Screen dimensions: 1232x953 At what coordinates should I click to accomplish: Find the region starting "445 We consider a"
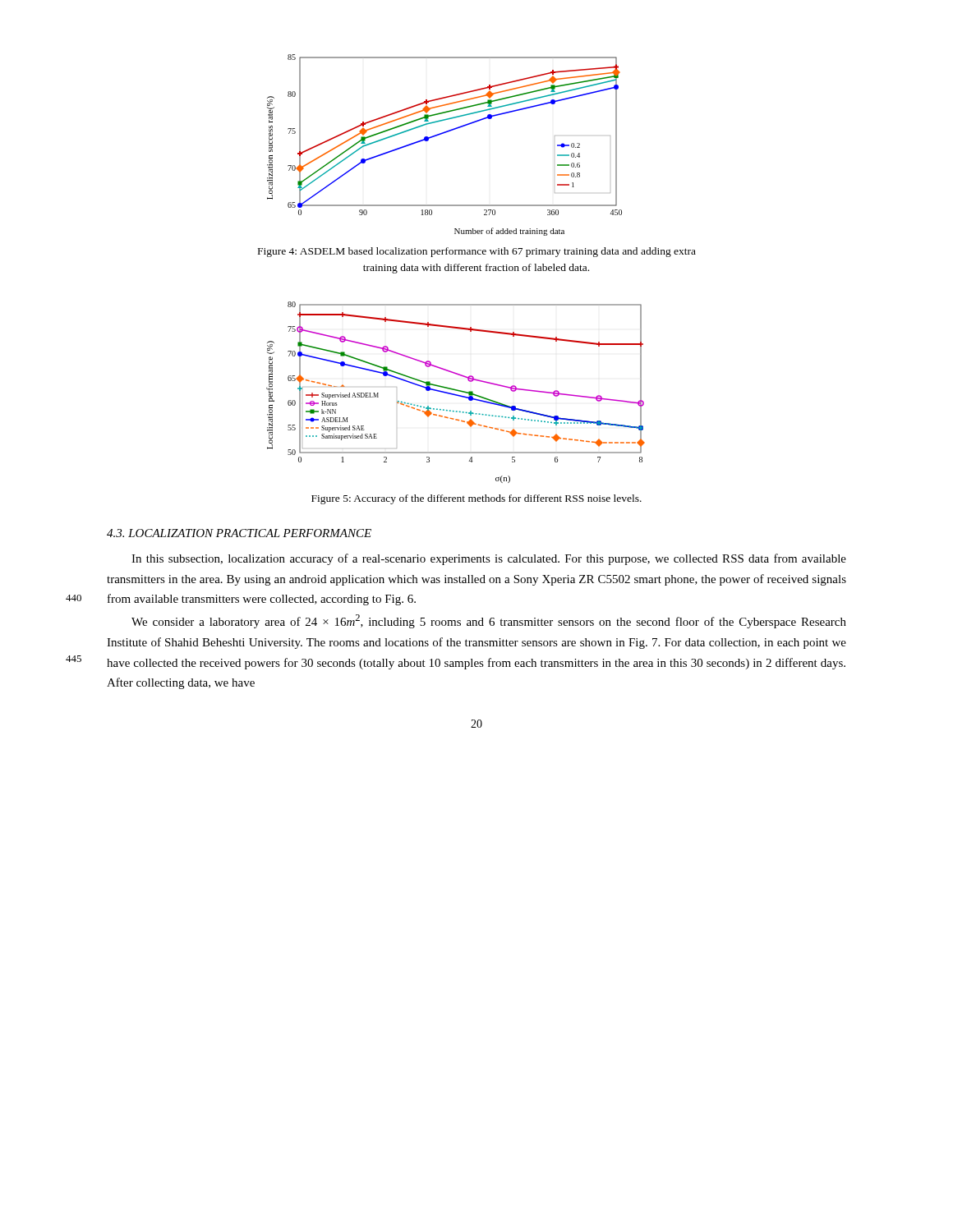(x=476, y=651)
